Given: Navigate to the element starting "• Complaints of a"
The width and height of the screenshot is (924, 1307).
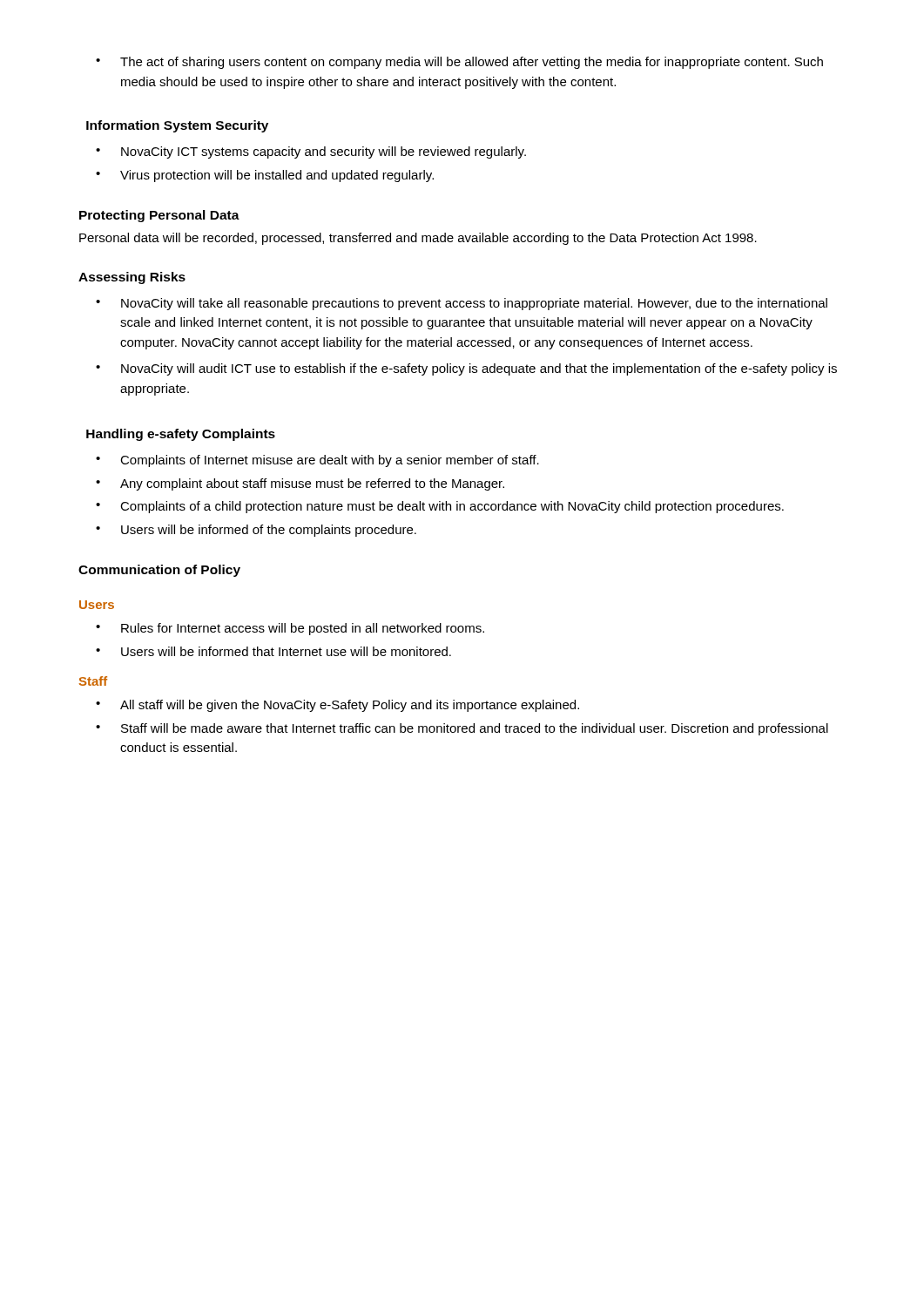Looking at the screenshot, I should [x=471, y=506].
